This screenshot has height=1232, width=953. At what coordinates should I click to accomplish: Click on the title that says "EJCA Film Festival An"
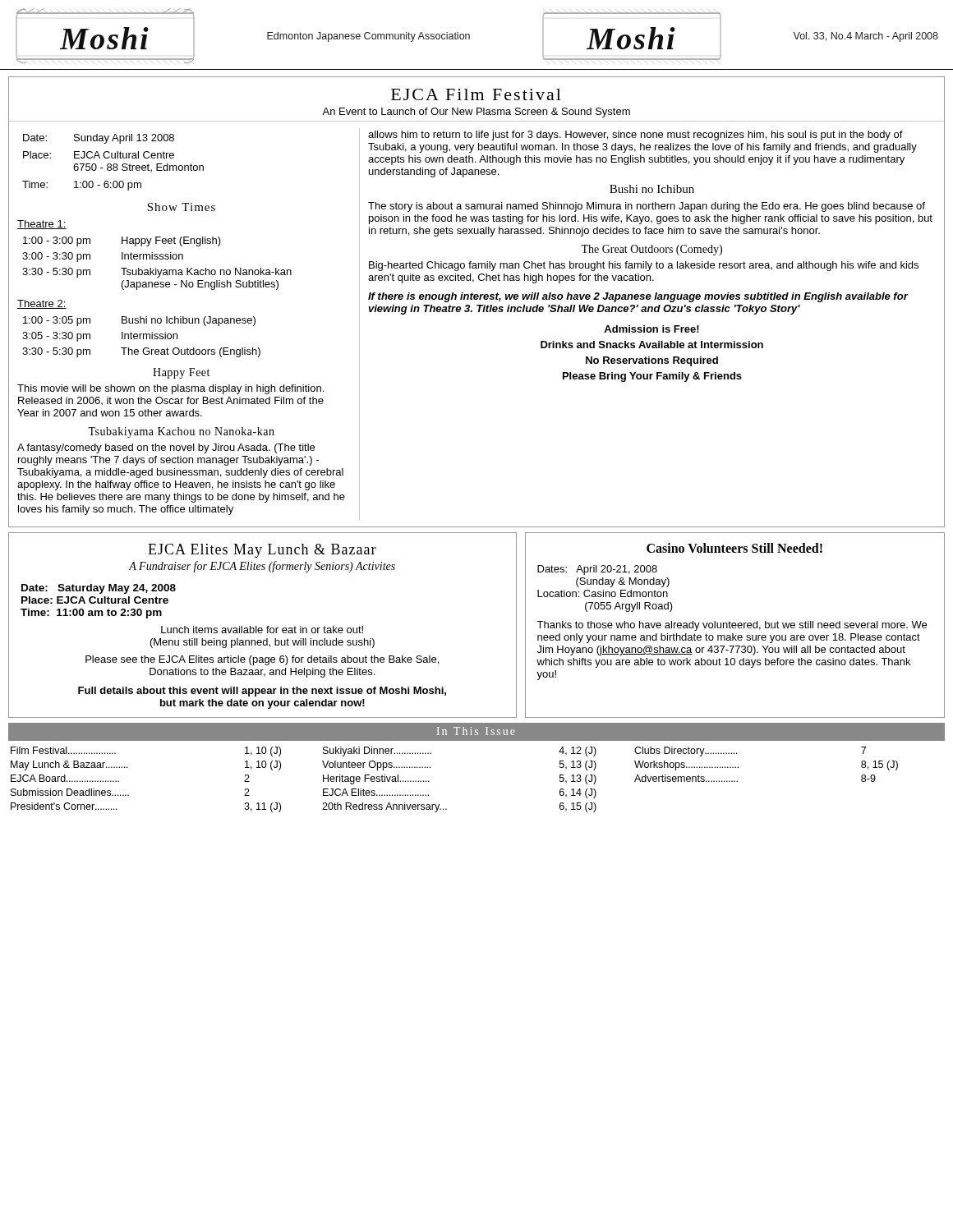[476, 101]
